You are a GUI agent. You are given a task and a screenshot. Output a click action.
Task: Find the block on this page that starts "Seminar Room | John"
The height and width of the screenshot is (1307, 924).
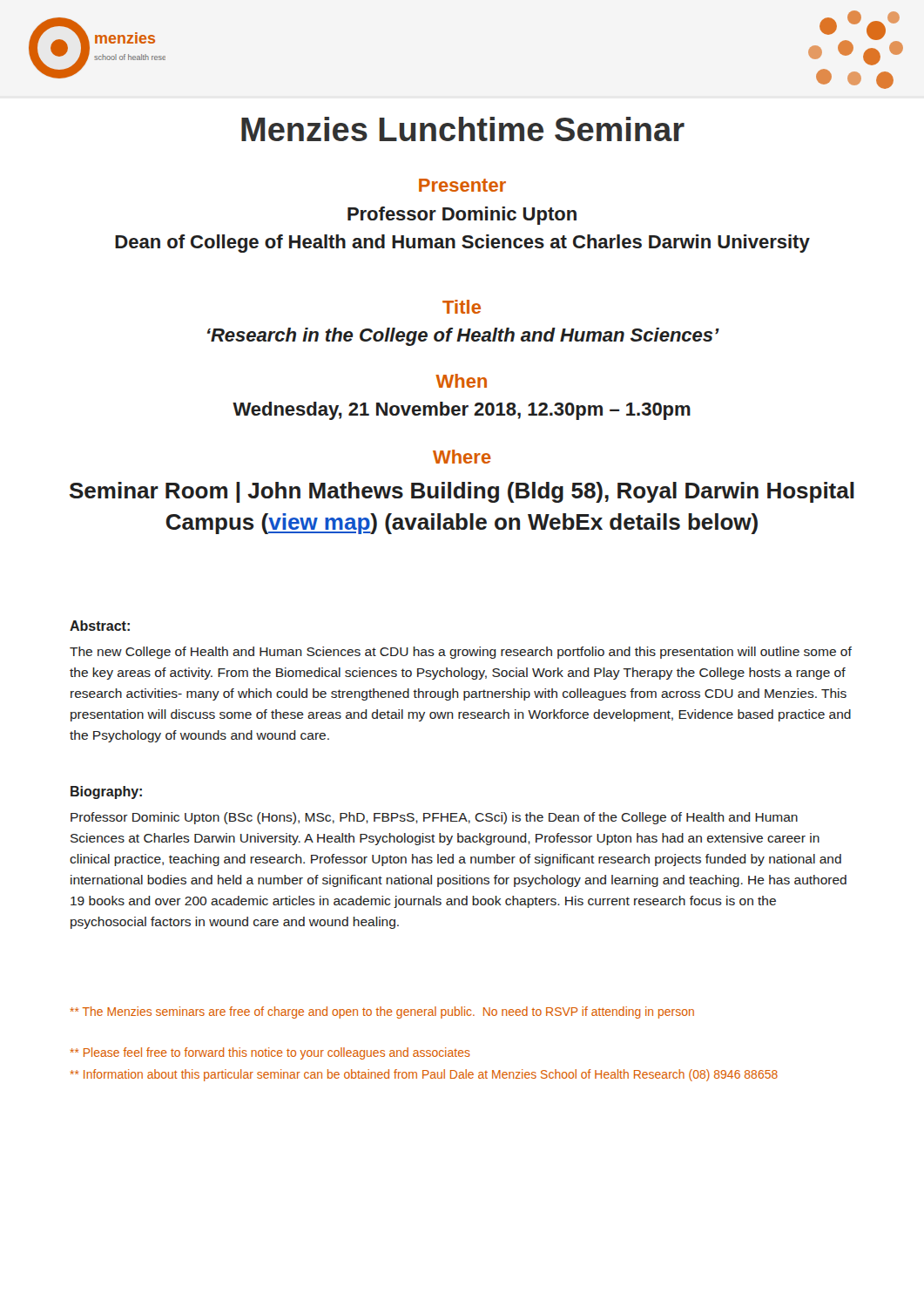click(462, 506)
